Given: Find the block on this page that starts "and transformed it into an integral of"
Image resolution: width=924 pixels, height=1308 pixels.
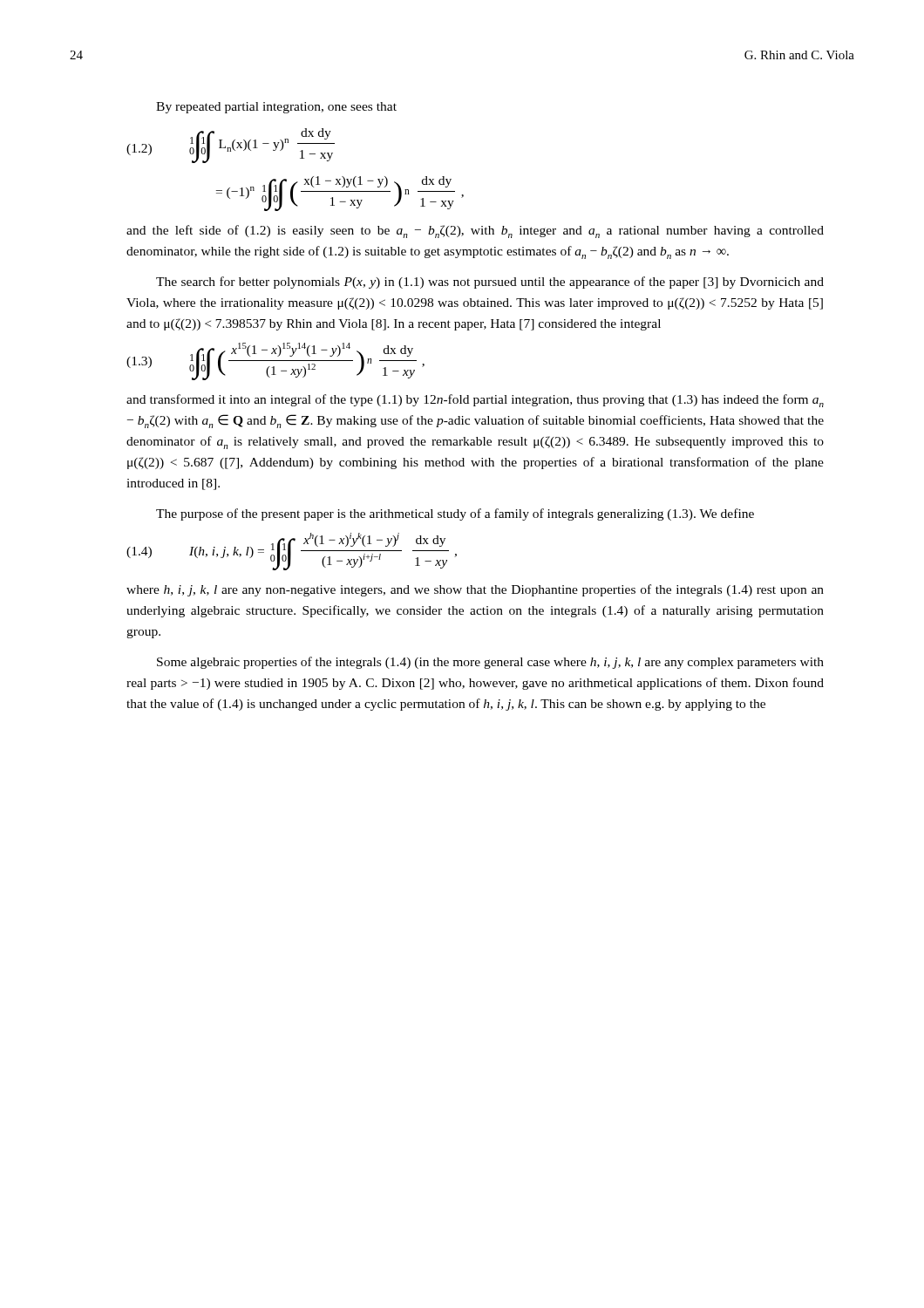Looking at the screenshot, I should 475,441.
